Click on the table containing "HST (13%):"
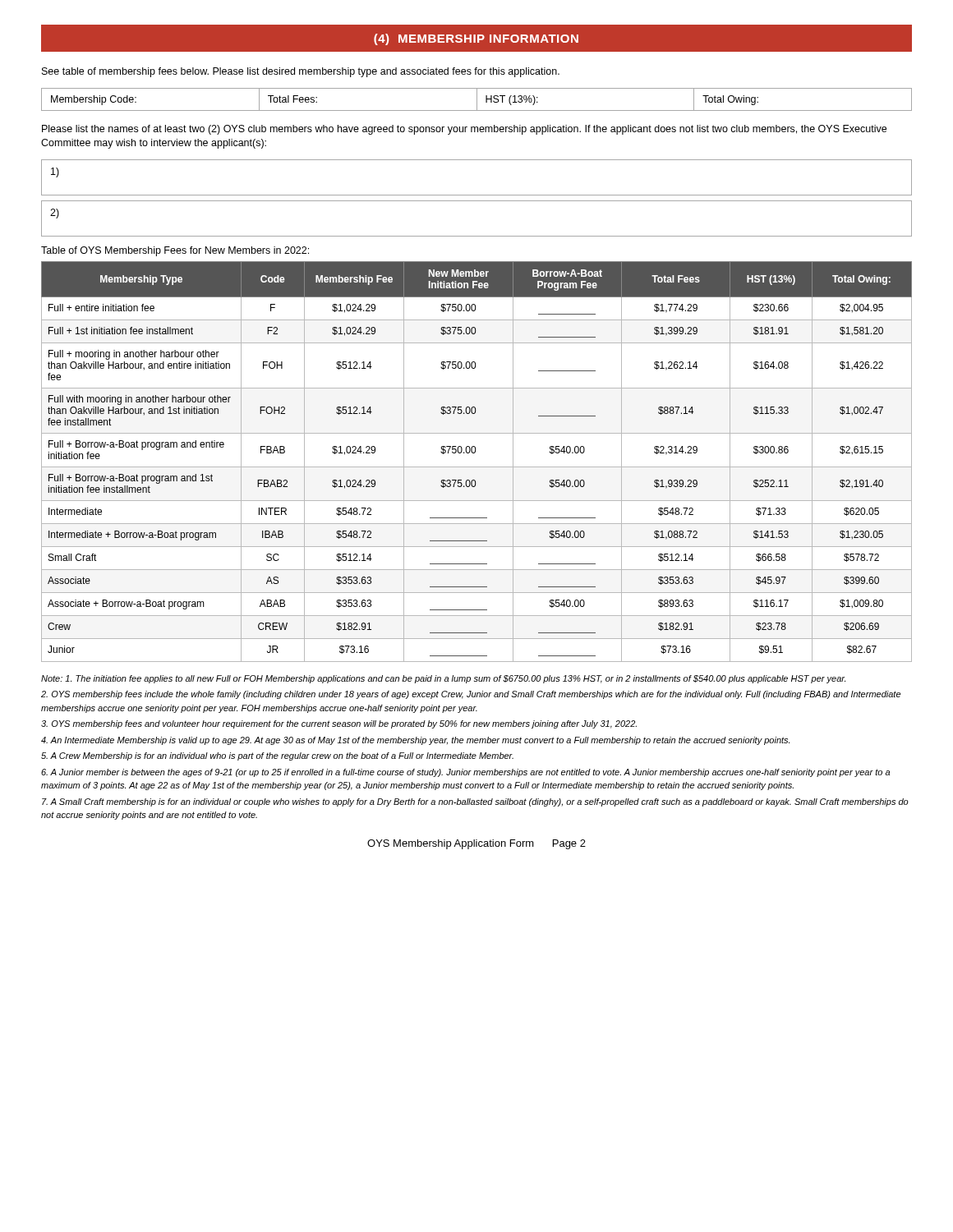953x1232 pixels. pos(476,99)
